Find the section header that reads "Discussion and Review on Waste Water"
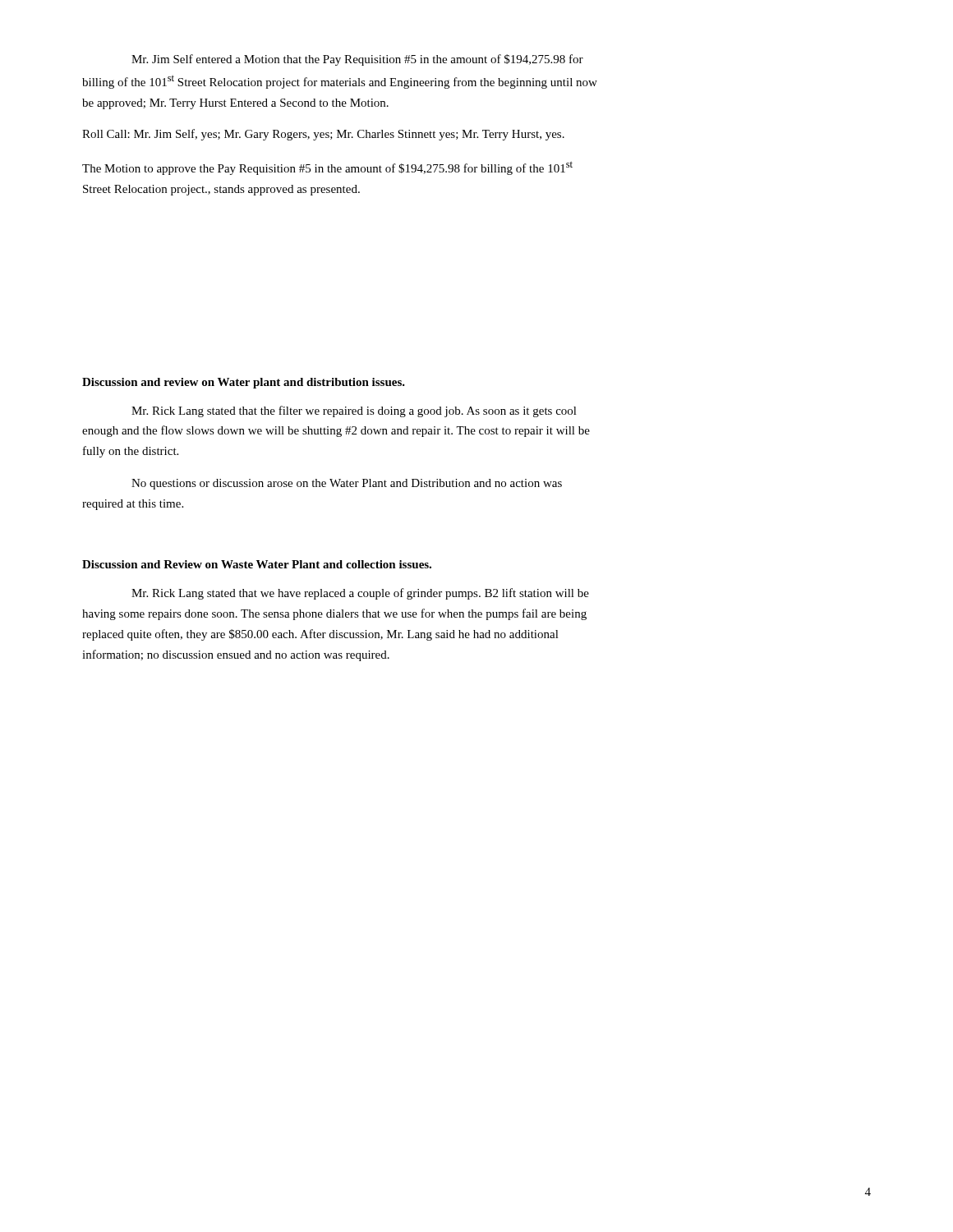This screenshot has width=953, height=1232. click(257, 564)
